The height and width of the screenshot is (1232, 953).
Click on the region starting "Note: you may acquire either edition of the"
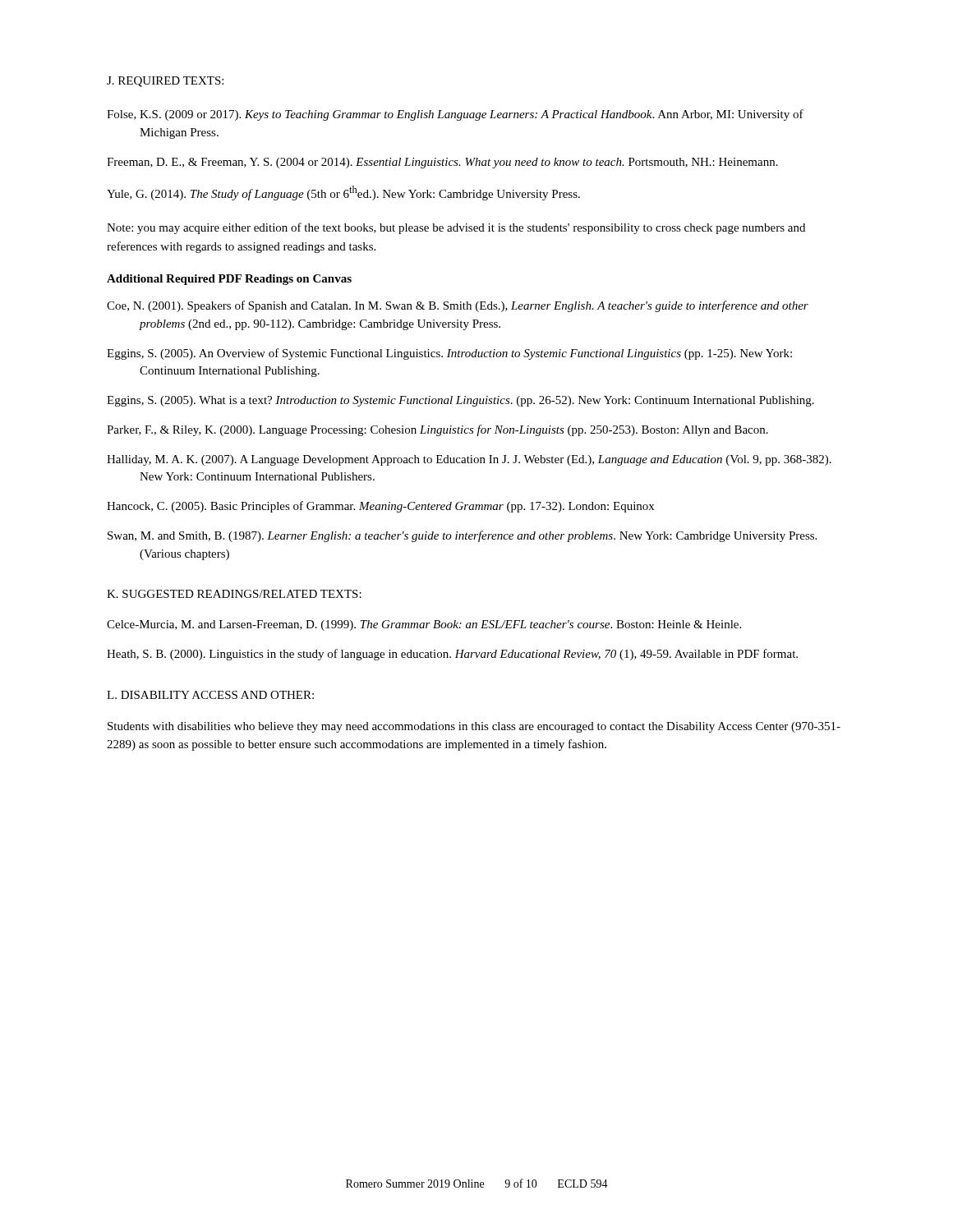pyautogui.click(x=456, y=237)
